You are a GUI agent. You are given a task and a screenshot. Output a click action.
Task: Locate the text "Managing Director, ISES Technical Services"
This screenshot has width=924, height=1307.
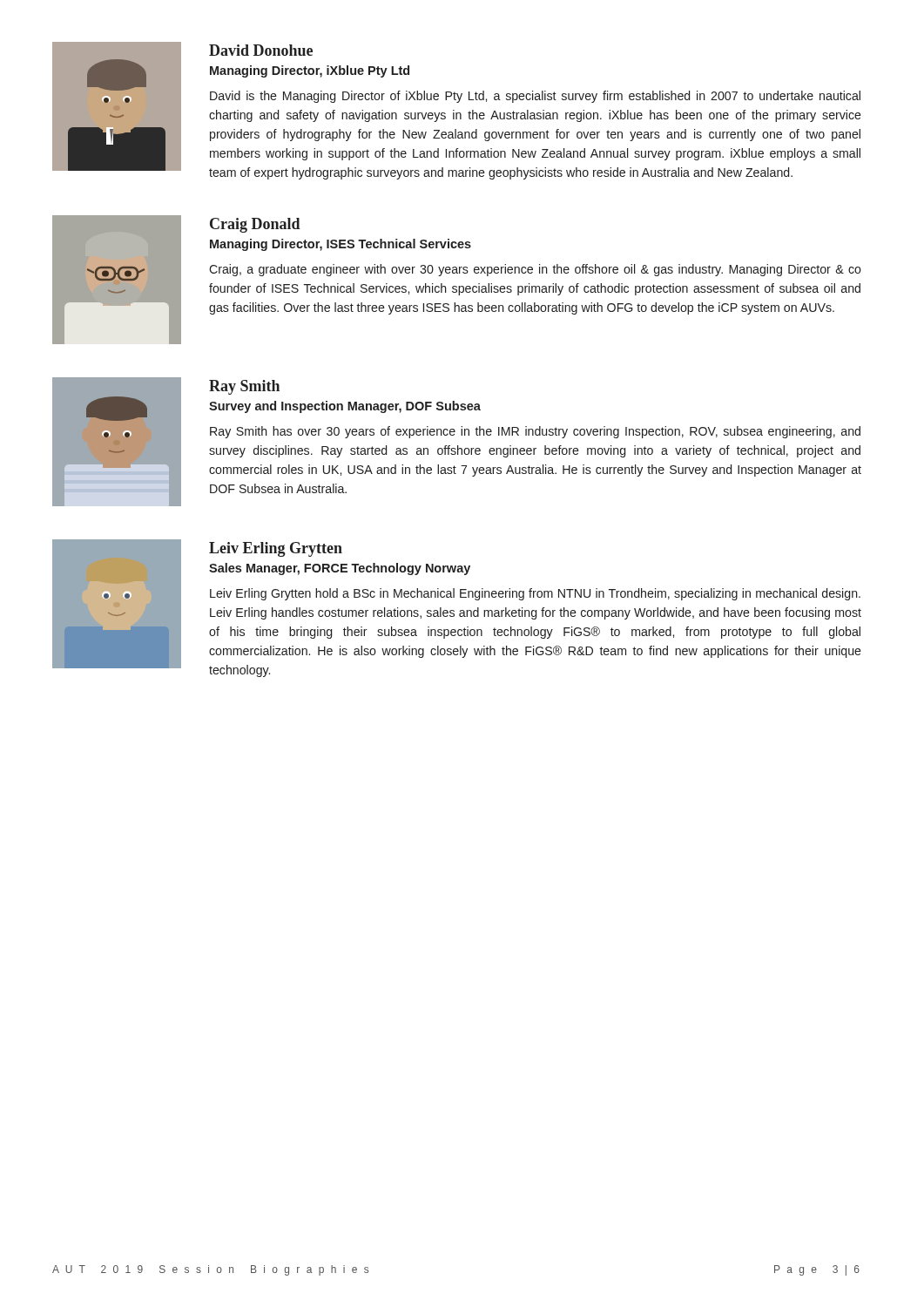[x=340, y=244]
